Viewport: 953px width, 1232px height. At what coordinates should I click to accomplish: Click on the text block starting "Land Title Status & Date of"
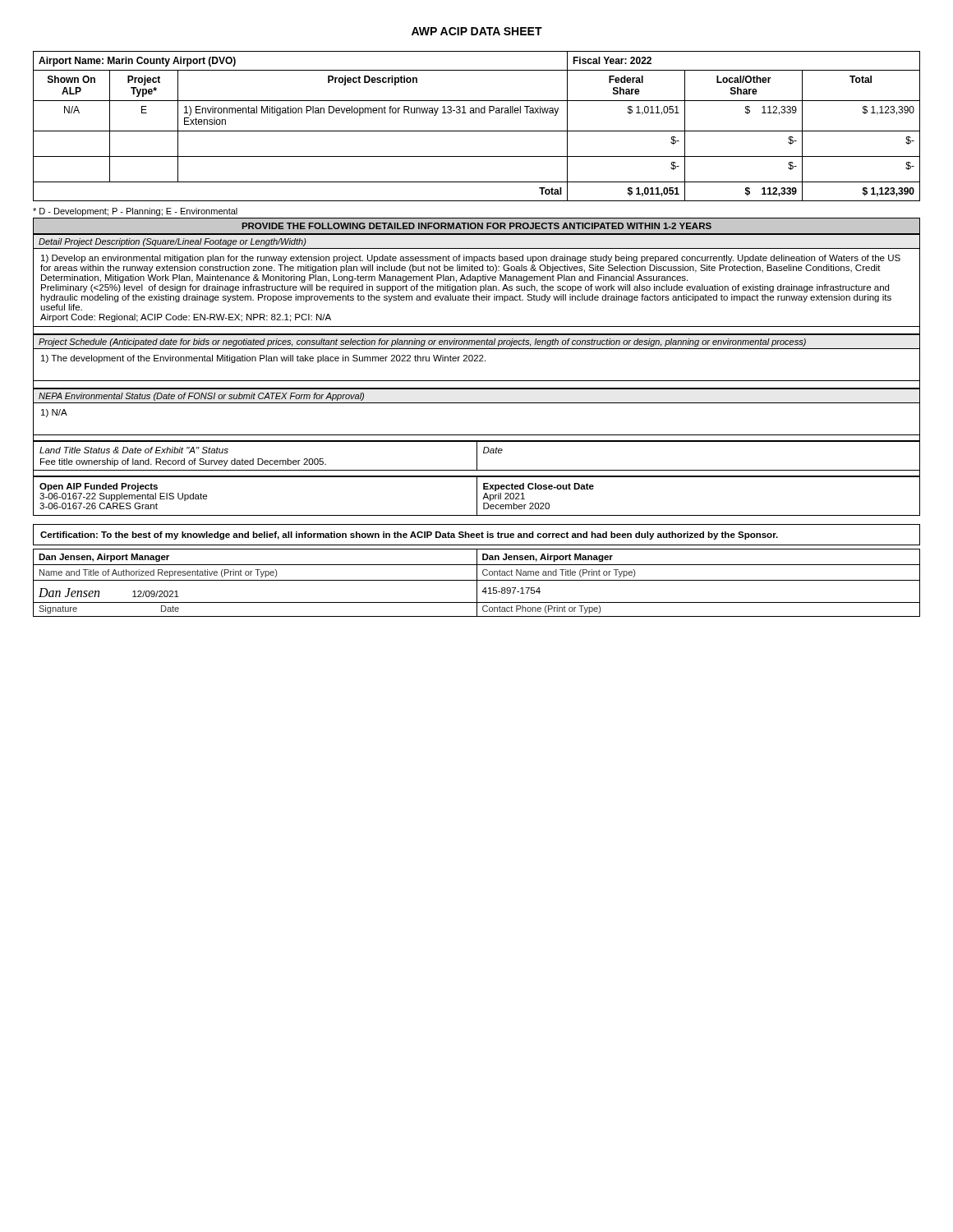point(134,450)
